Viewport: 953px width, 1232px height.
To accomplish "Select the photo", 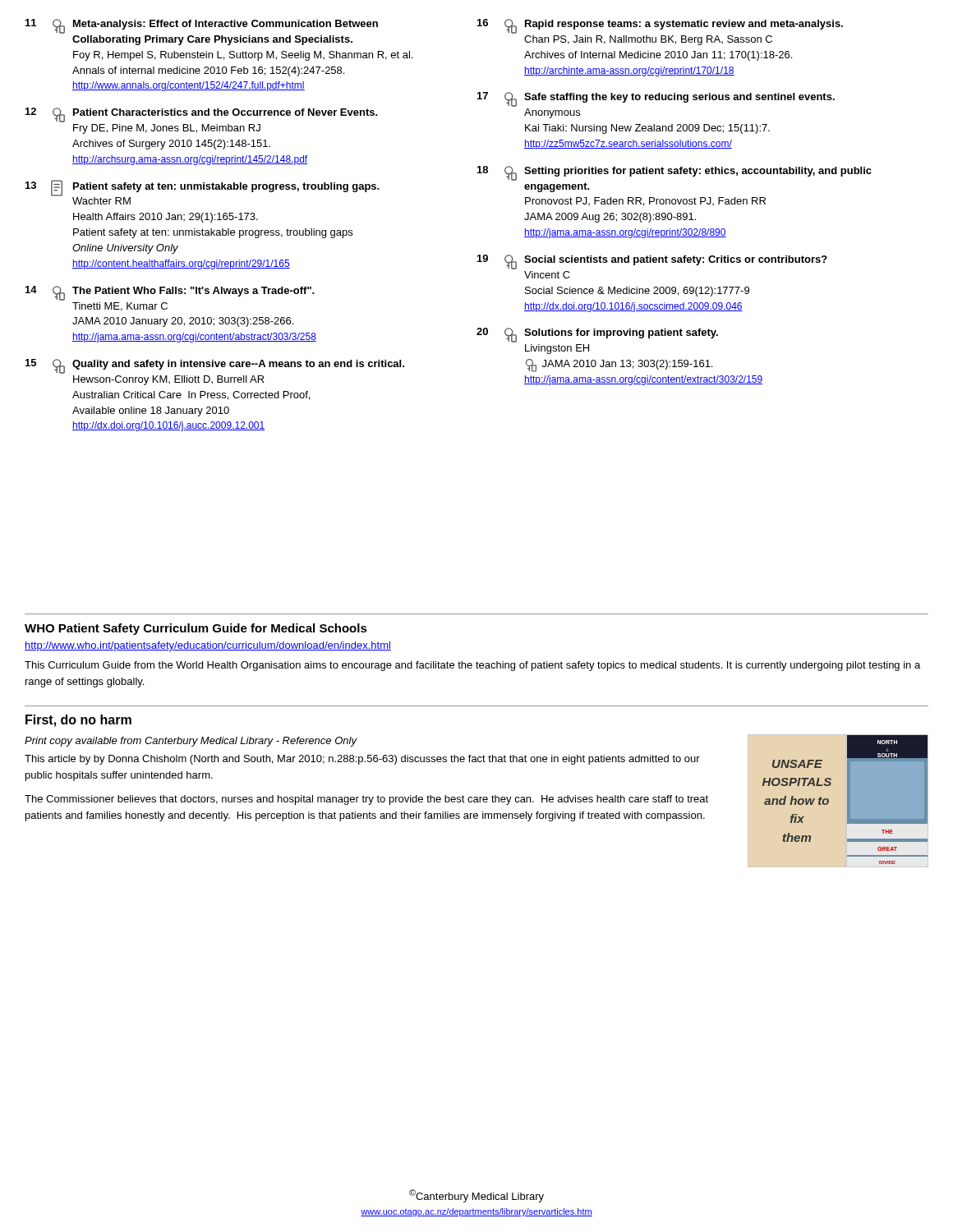I will coord(838,801).
